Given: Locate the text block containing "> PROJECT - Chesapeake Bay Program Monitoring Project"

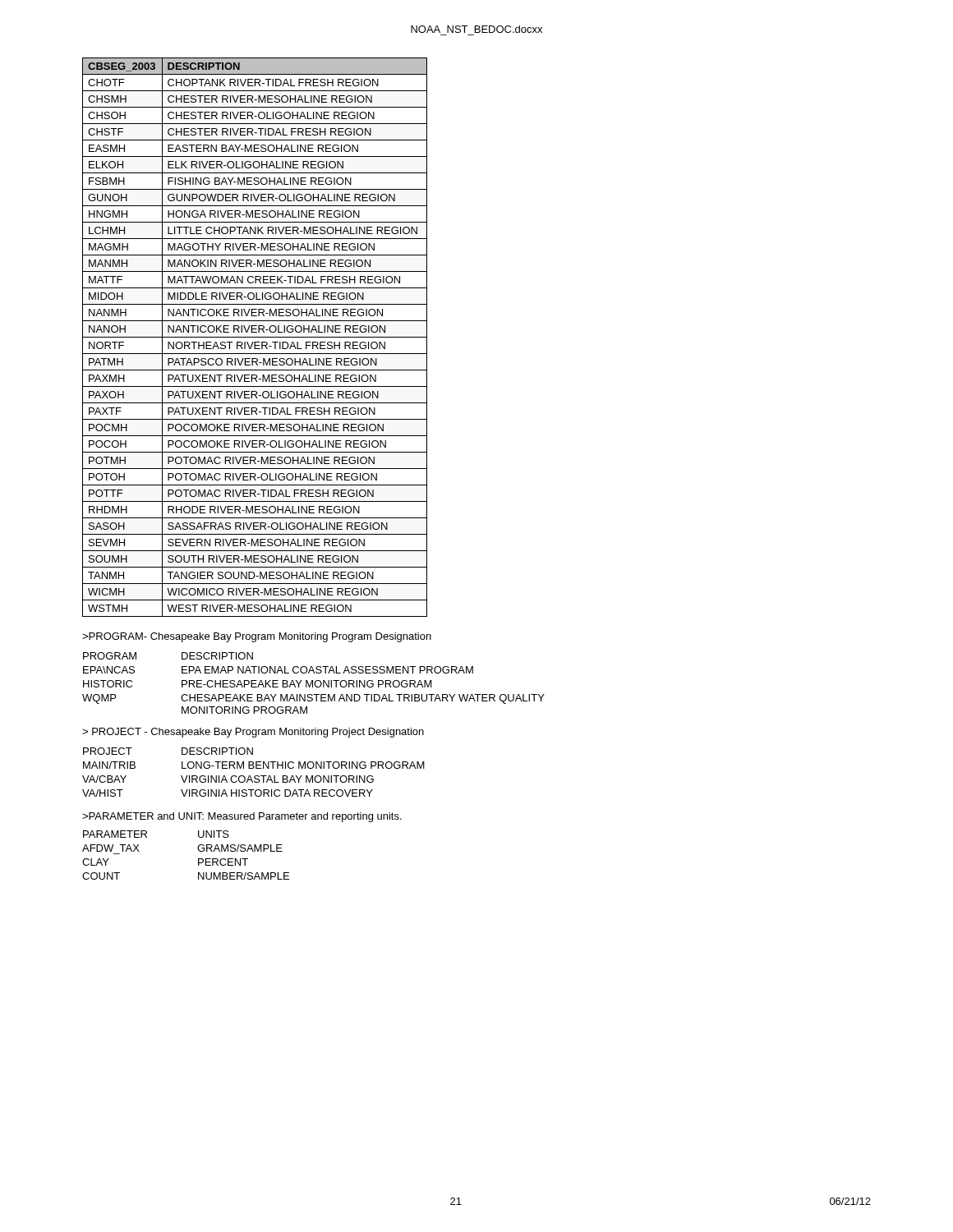Looking at the screenshot, I should tap(253, 731).
